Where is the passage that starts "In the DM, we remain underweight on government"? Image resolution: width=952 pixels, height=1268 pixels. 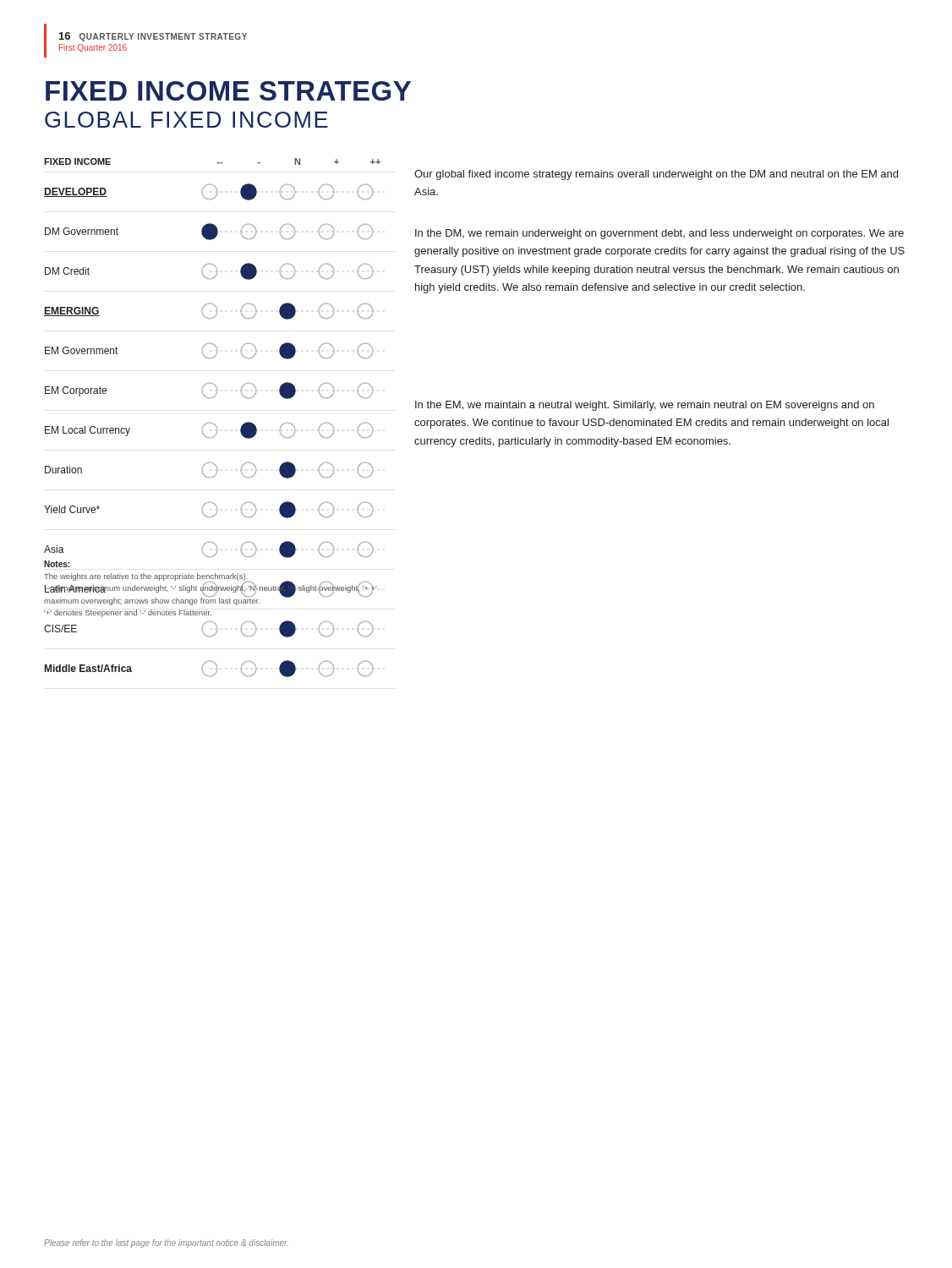pos(660,260)
